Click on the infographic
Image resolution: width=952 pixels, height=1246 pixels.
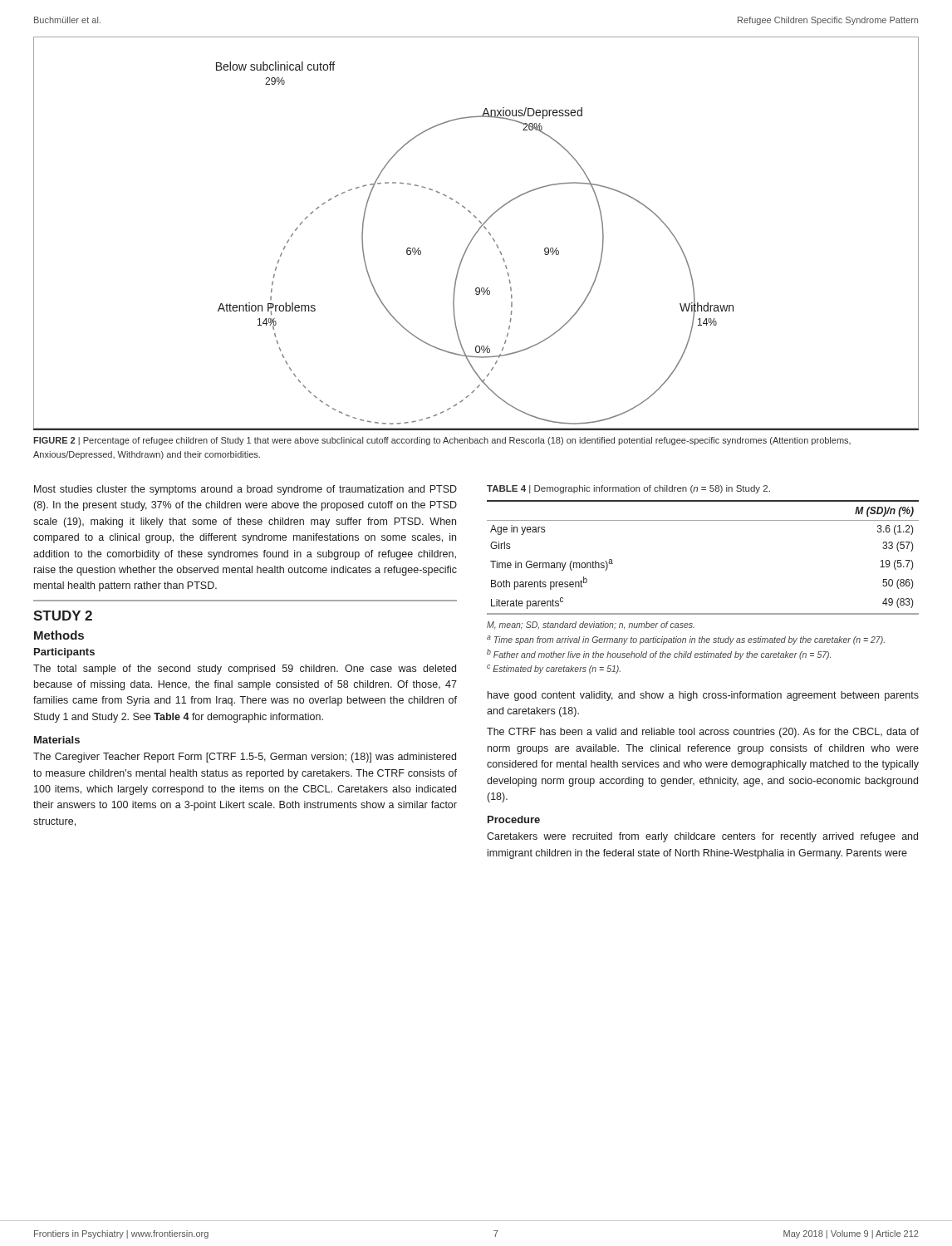pyautogui.click(x=476, y=233)
